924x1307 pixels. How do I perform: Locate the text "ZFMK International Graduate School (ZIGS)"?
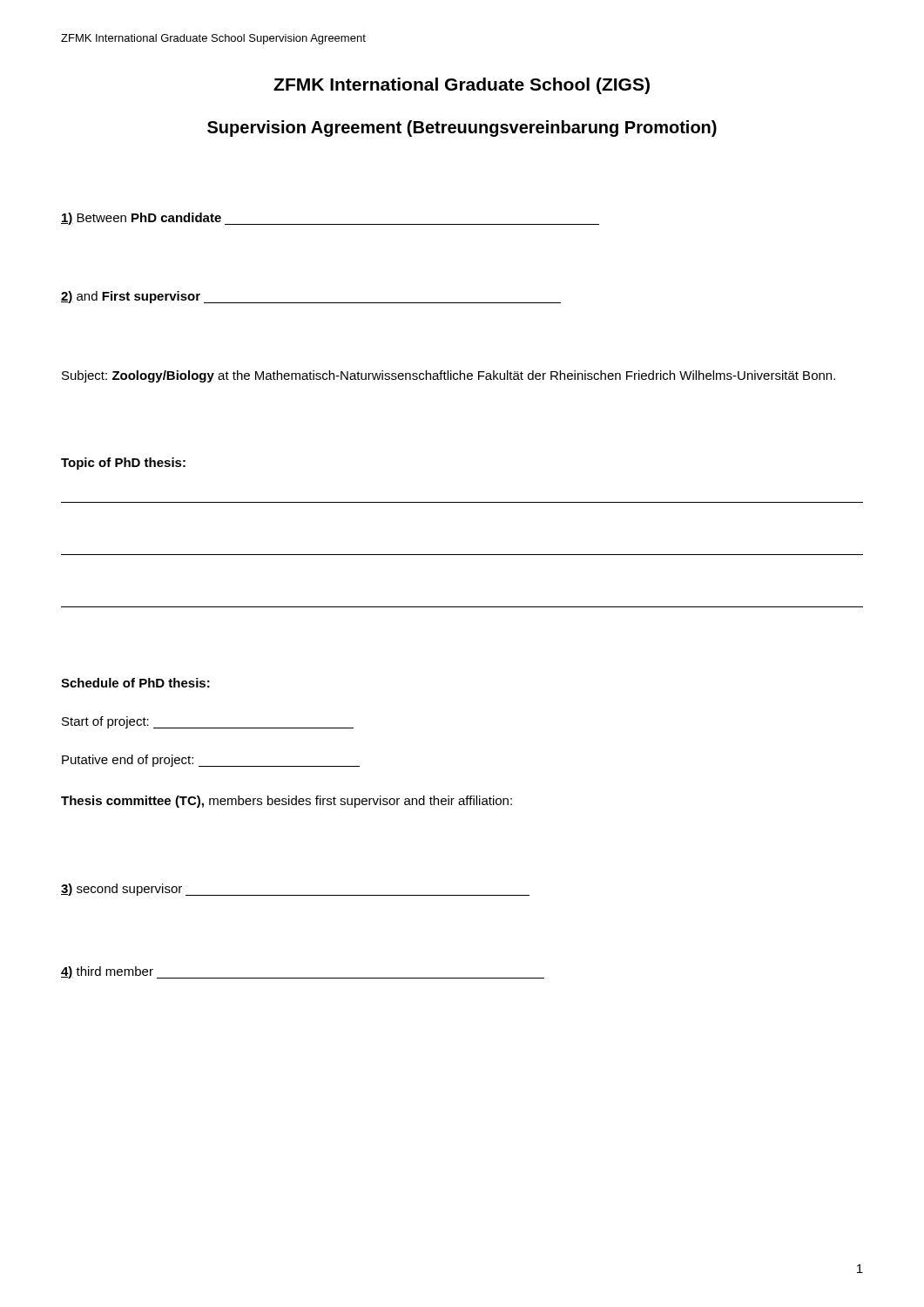(x=462, y=84)
